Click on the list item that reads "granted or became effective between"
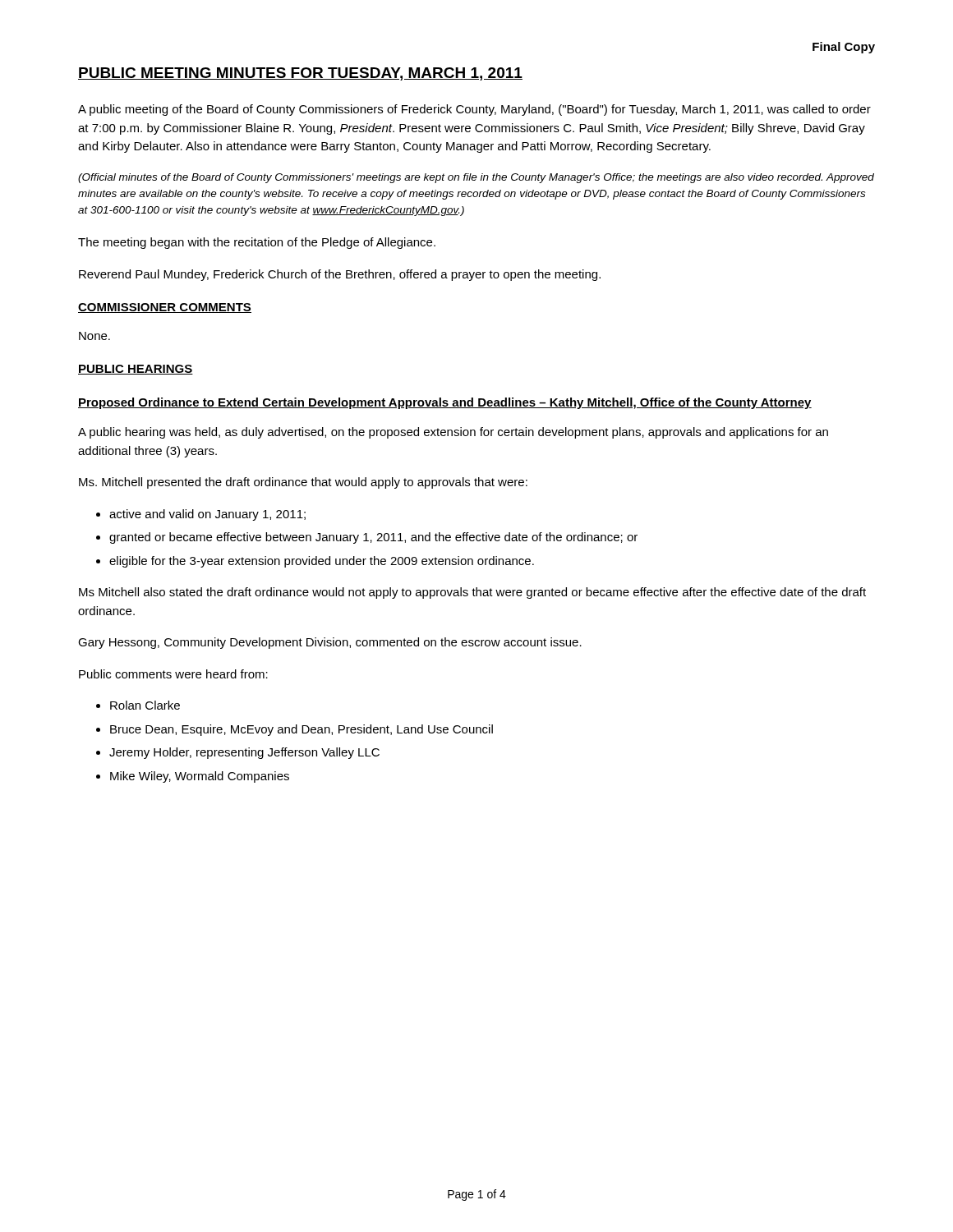This screenshot has height=1232, width=953. click(374, 537)
